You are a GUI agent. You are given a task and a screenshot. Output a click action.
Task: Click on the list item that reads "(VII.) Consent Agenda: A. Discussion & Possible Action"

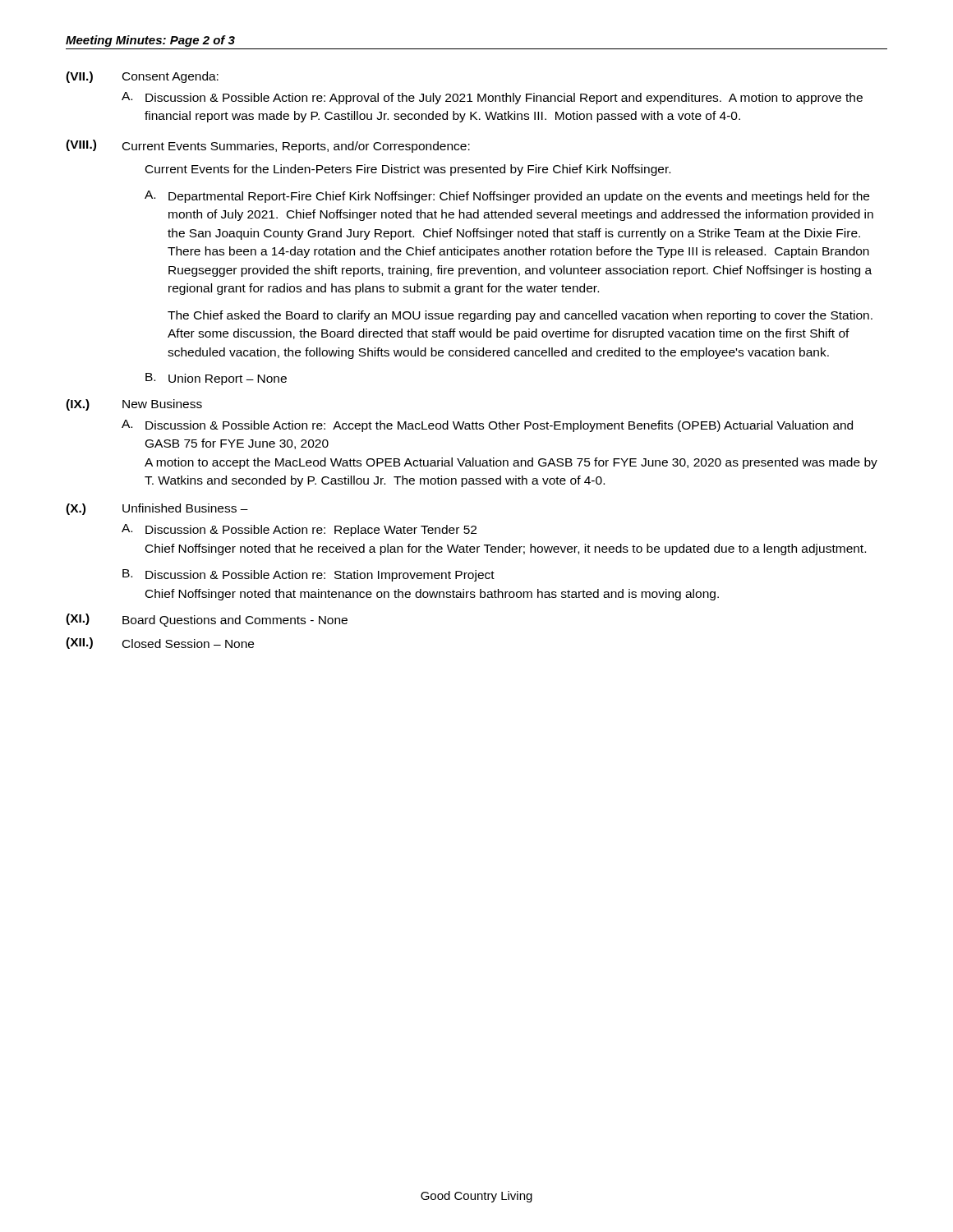[476, 101]
